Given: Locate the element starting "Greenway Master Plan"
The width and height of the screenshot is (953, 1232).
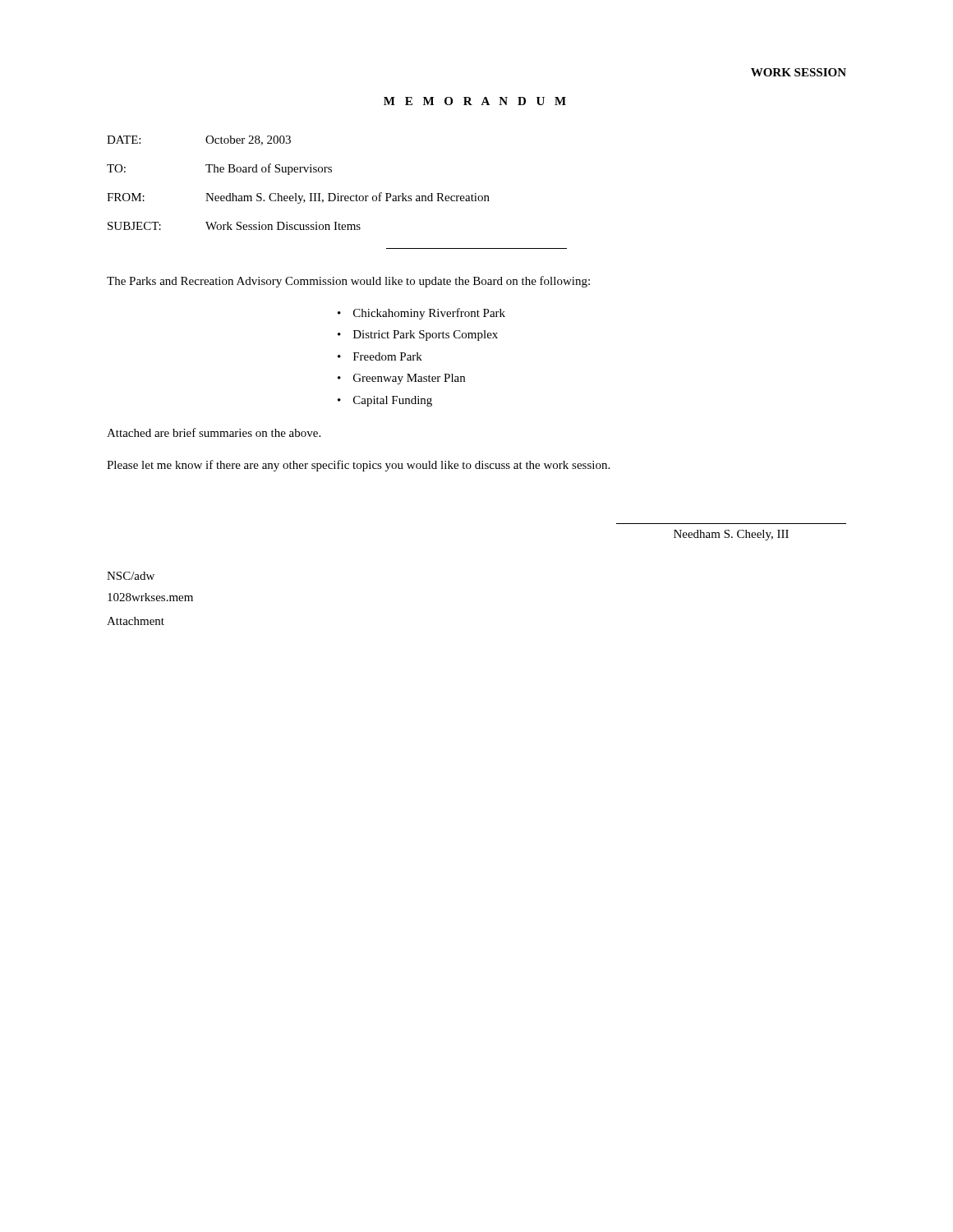Looking at the screenshot, I should 409,378.
